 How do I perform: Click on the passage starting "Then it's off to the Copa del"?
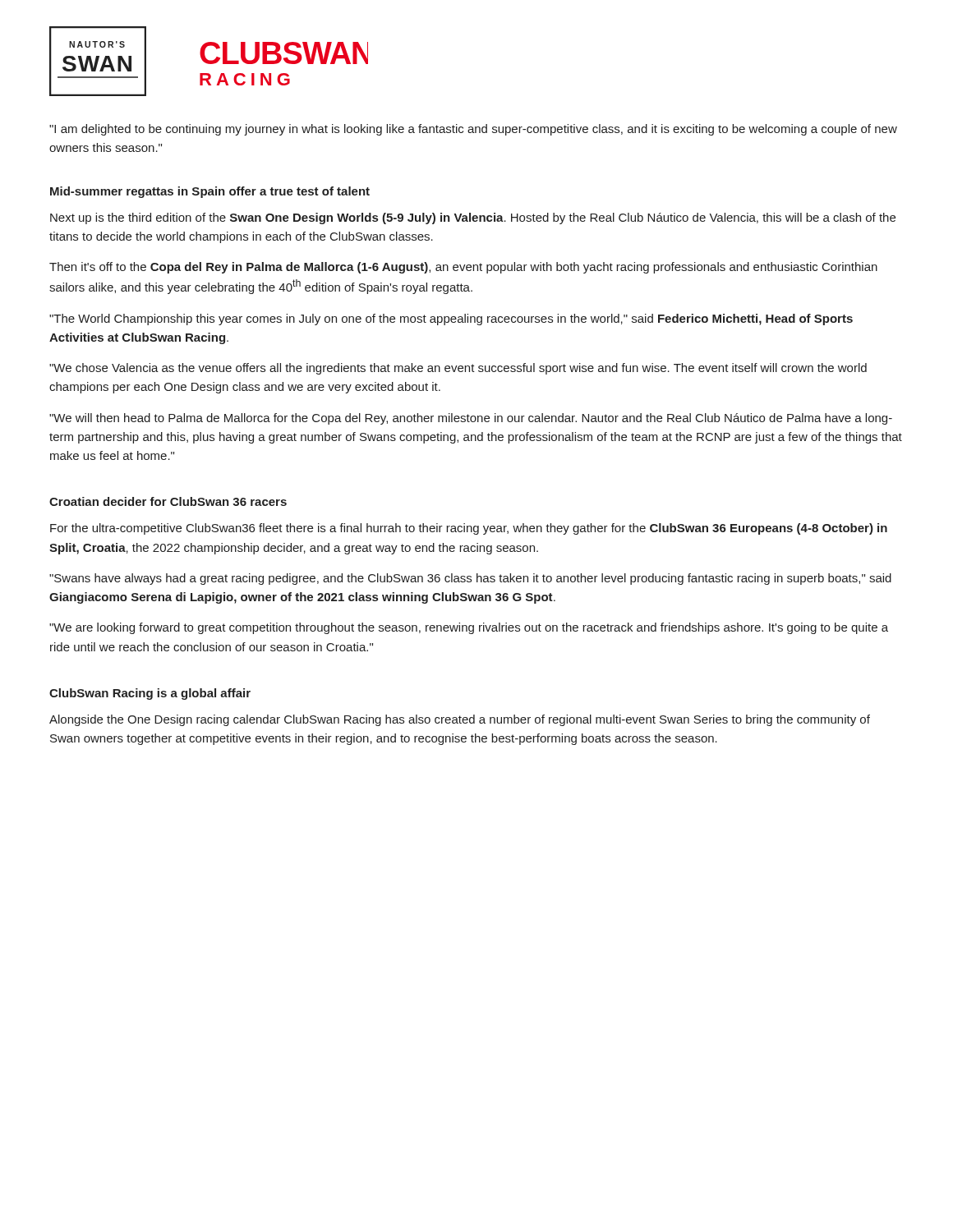tap(463, 277)
